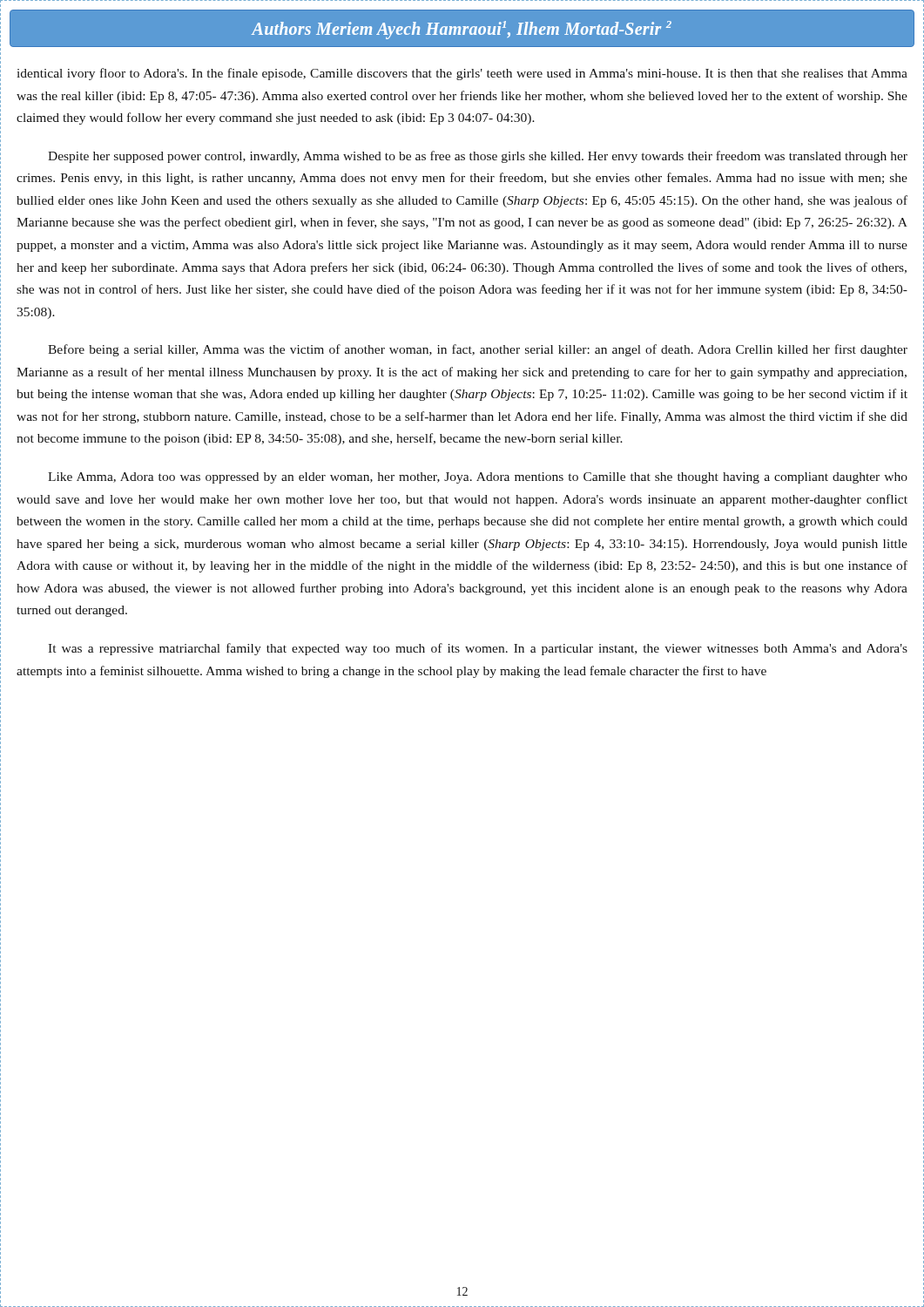
Task: Where is the passage that starts "Like Amma, Adora too was oppressed"?
Action: (462, 543)
